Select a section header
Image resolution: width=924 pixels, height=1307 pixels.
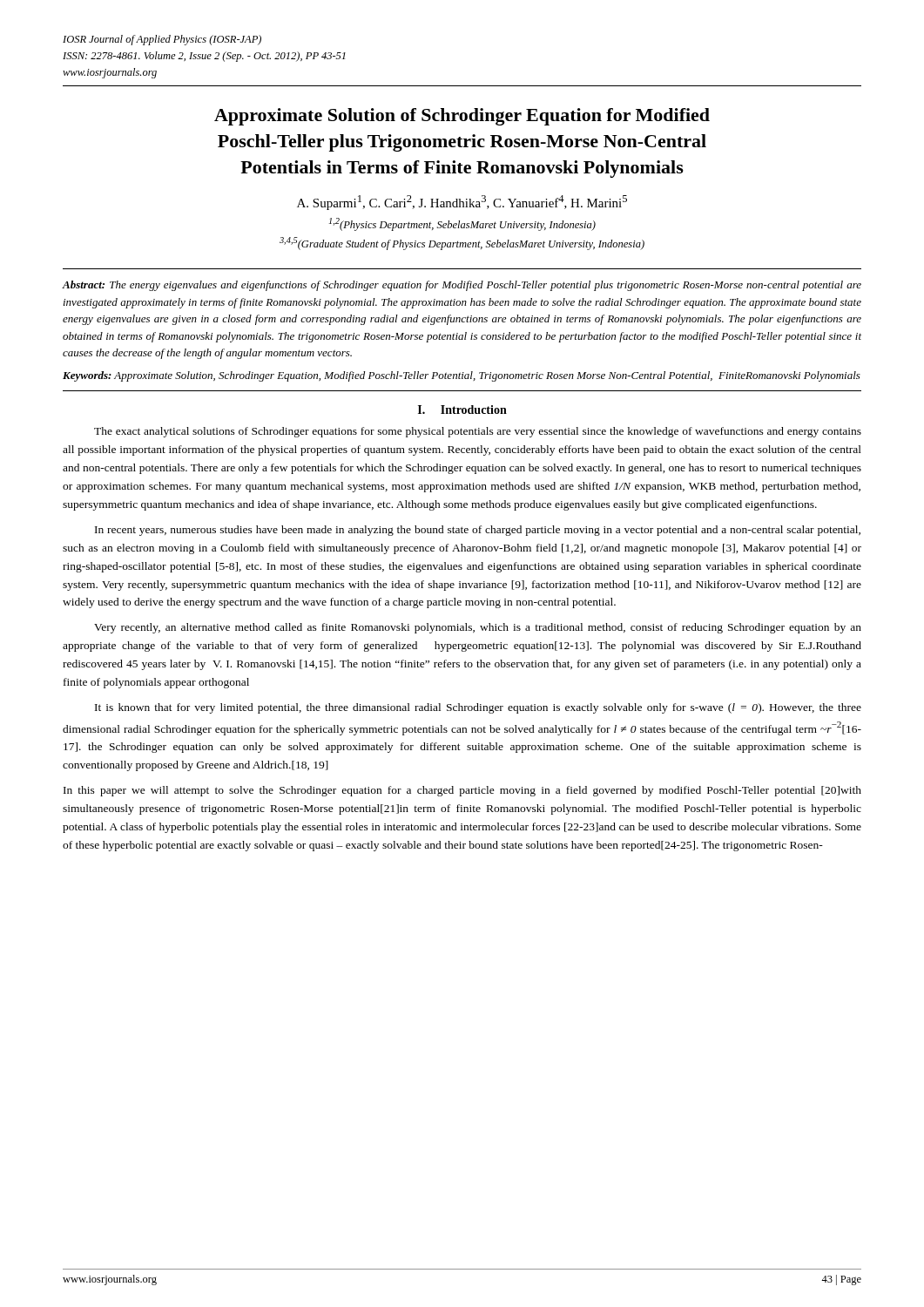tap(462, 410)
